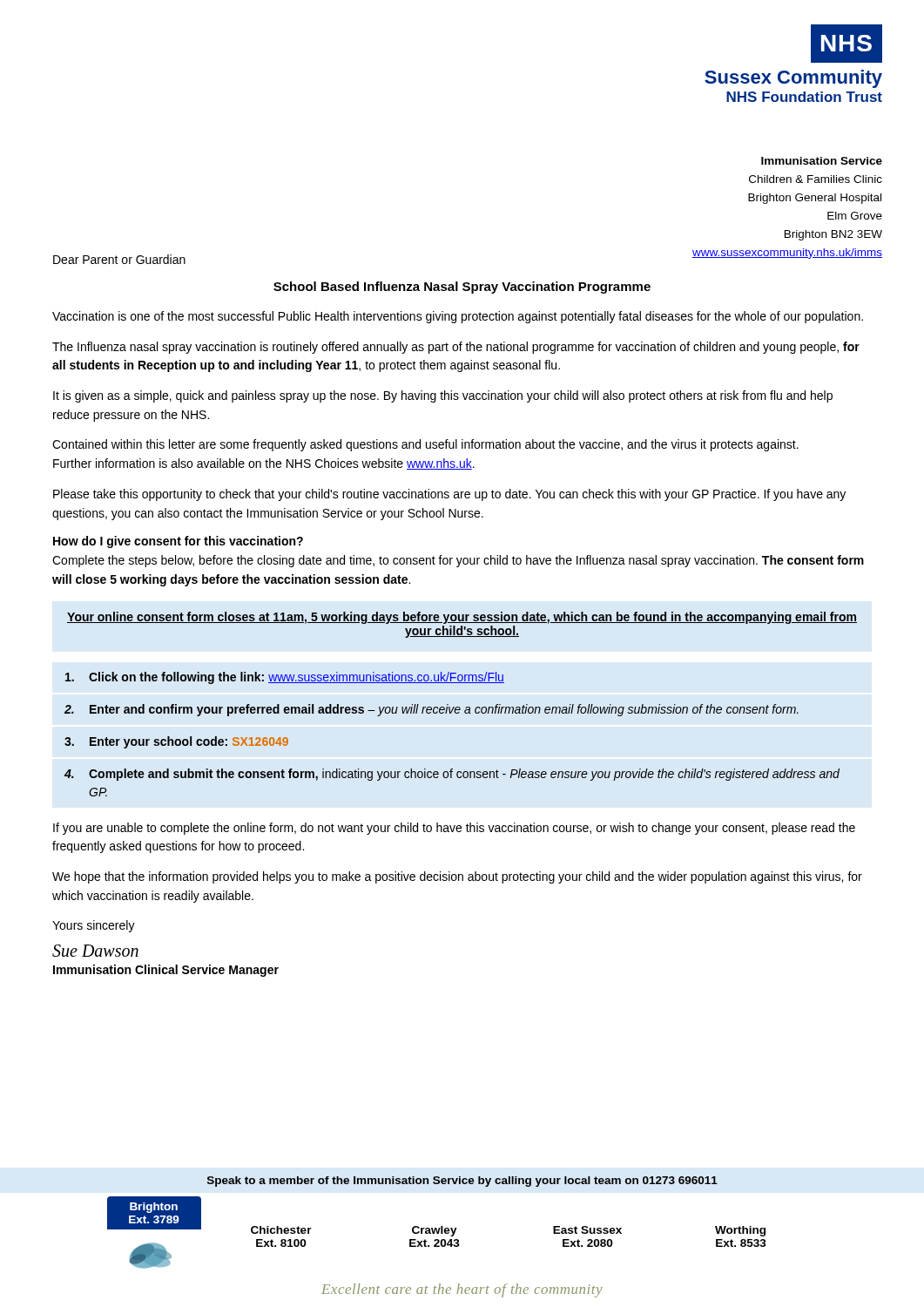The height and width of the screenshot is (1307, 924).
Task: Point to the block beginning "Complete the steps below, before"
Action: tap(458, 570)
